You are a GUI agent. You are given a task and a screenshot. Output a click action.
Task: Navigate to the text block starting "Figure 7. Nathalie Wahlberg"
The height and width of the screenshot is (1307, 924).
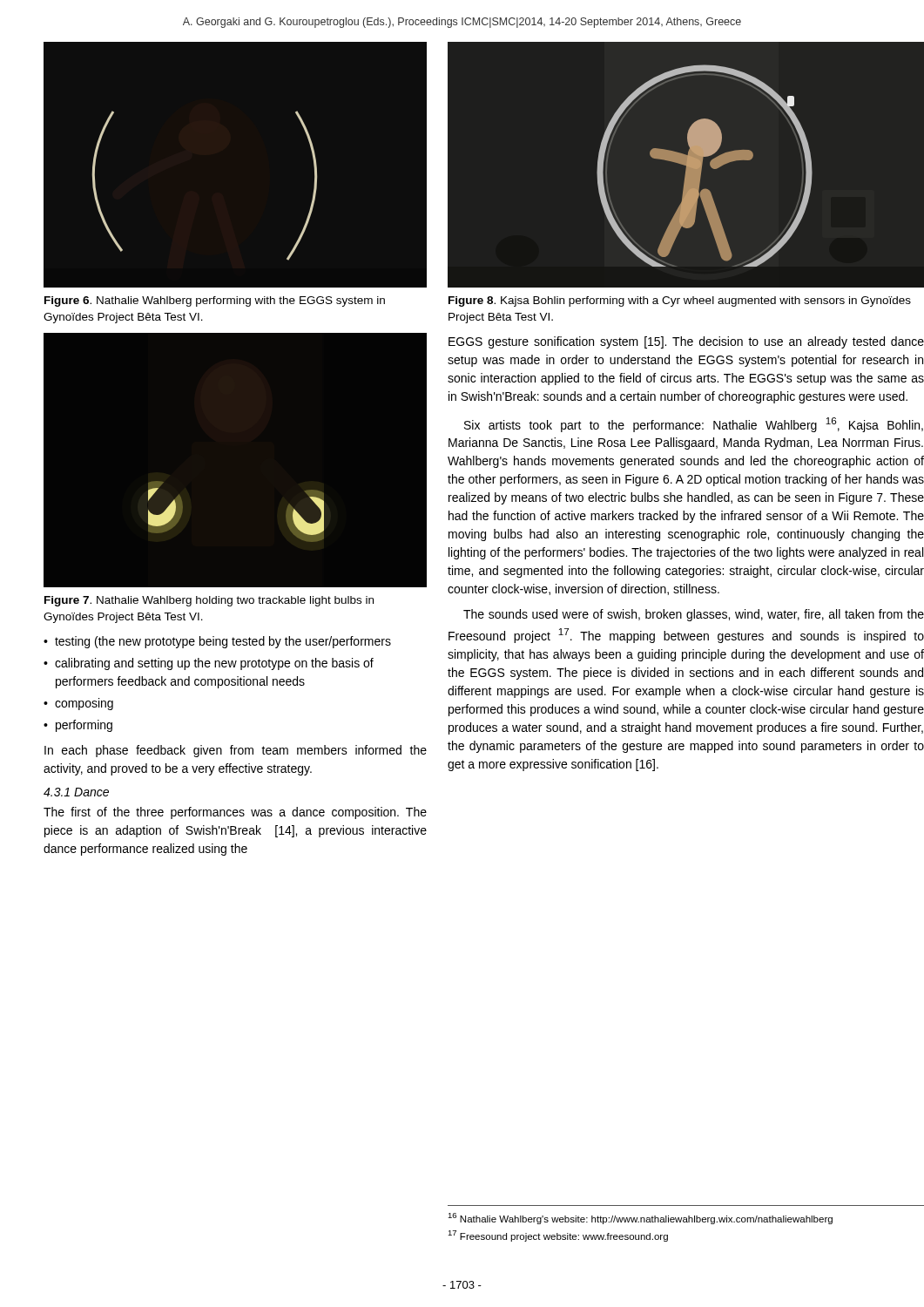[x=209, y=608]
